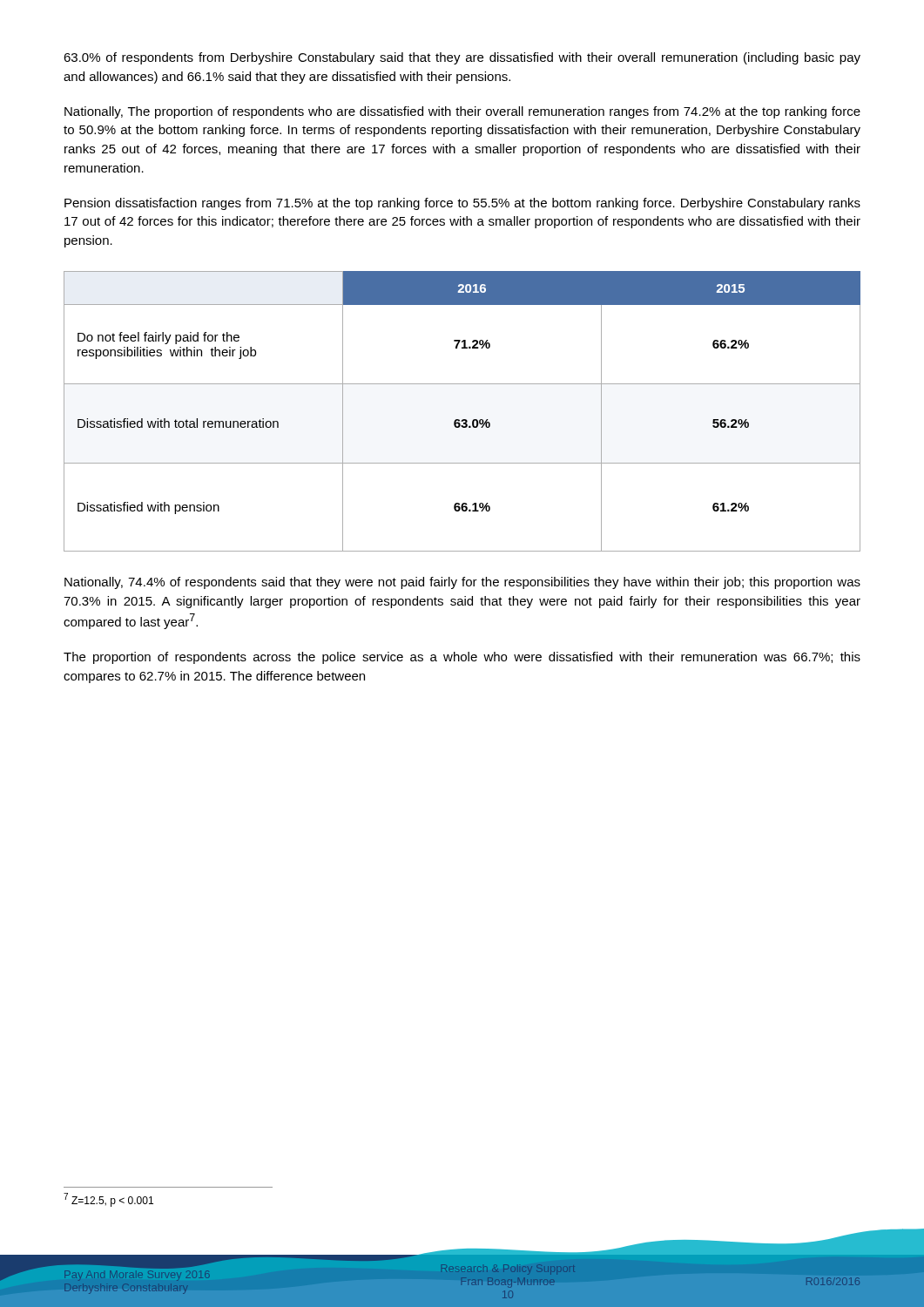Locate the text block that says "0% of respondents from Derbyshire Constabulary said"
Viewport: 924px width, 1307px height.
click(x=462, y=67)
